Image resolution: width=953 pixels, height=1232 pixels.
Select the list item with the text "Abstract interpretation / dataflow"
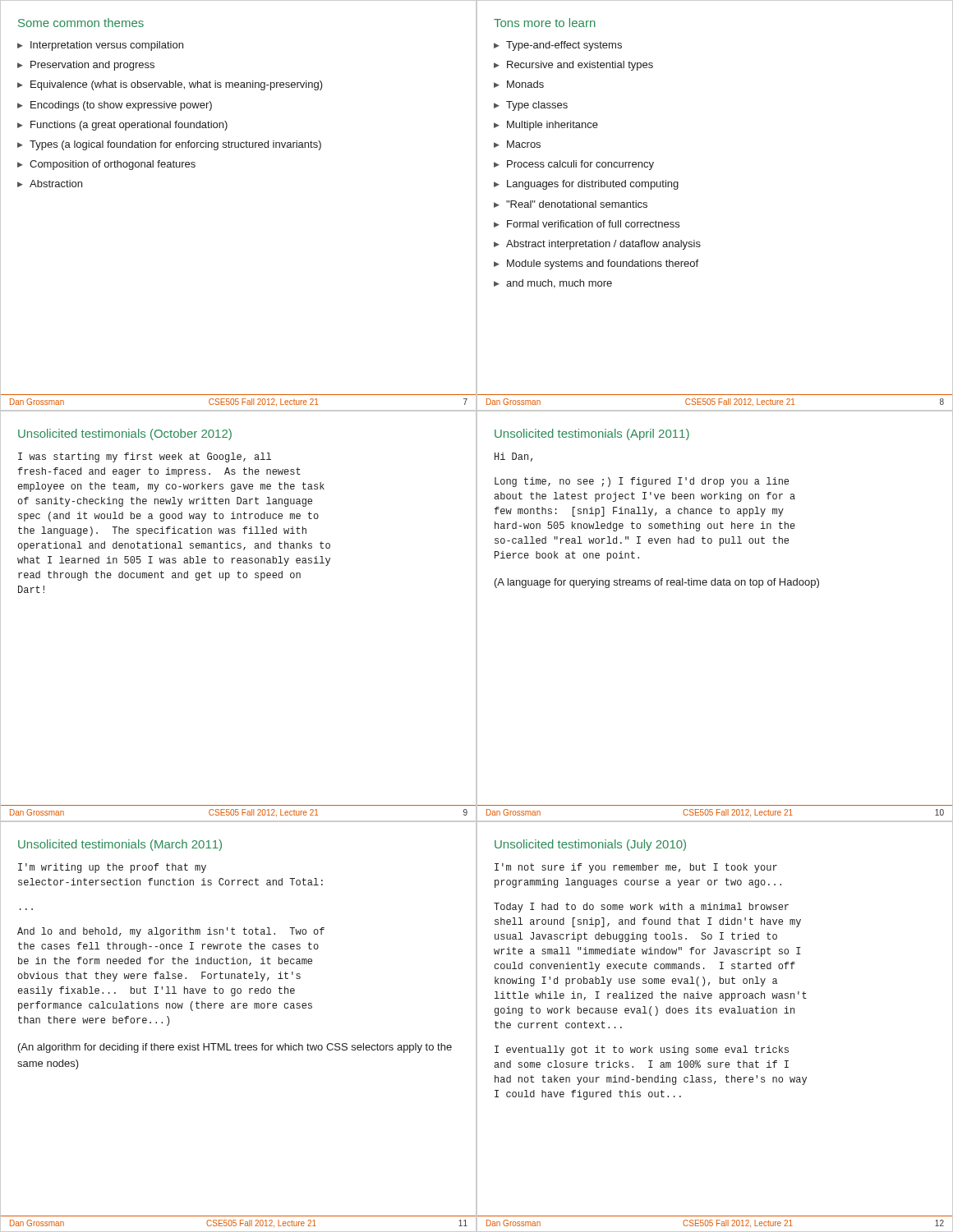[x=603, y=243]
